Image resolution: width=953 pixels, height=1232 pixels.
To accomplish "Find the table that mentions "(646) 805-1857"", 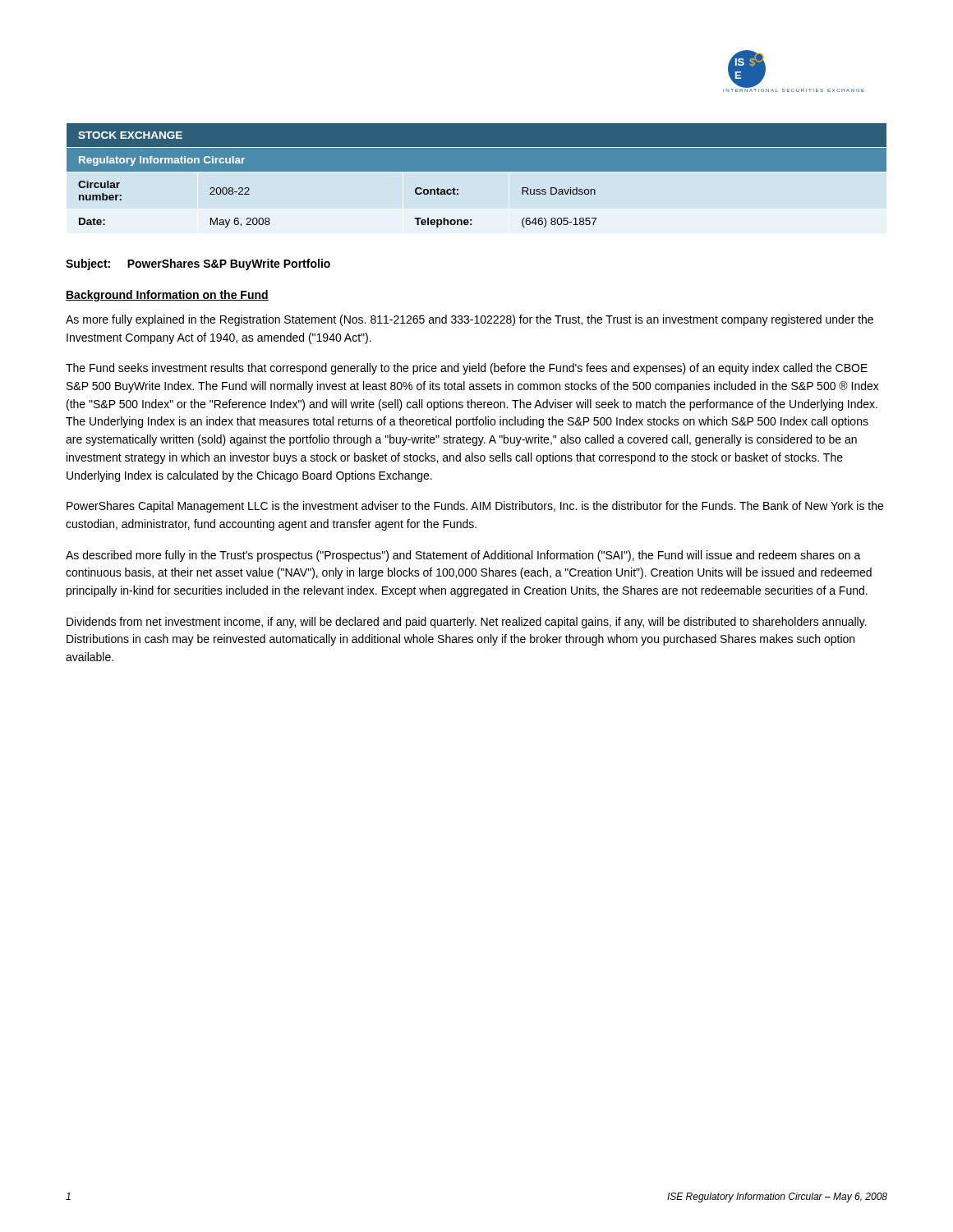I will tap(476, 178).
